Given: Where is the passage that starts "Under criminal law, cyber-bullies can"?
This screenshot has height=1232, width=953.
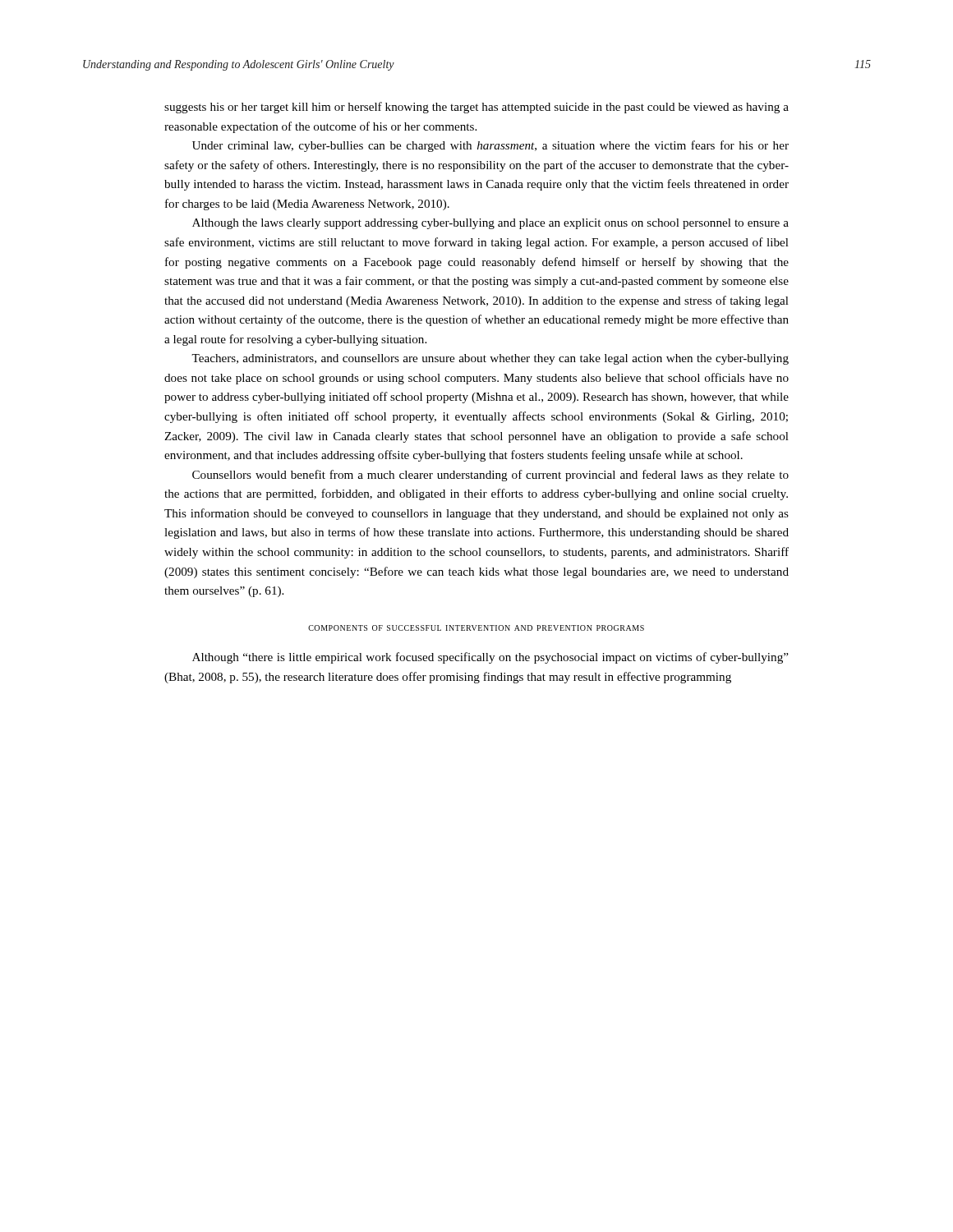Looking at the screenshot, I should pos(476,174).
